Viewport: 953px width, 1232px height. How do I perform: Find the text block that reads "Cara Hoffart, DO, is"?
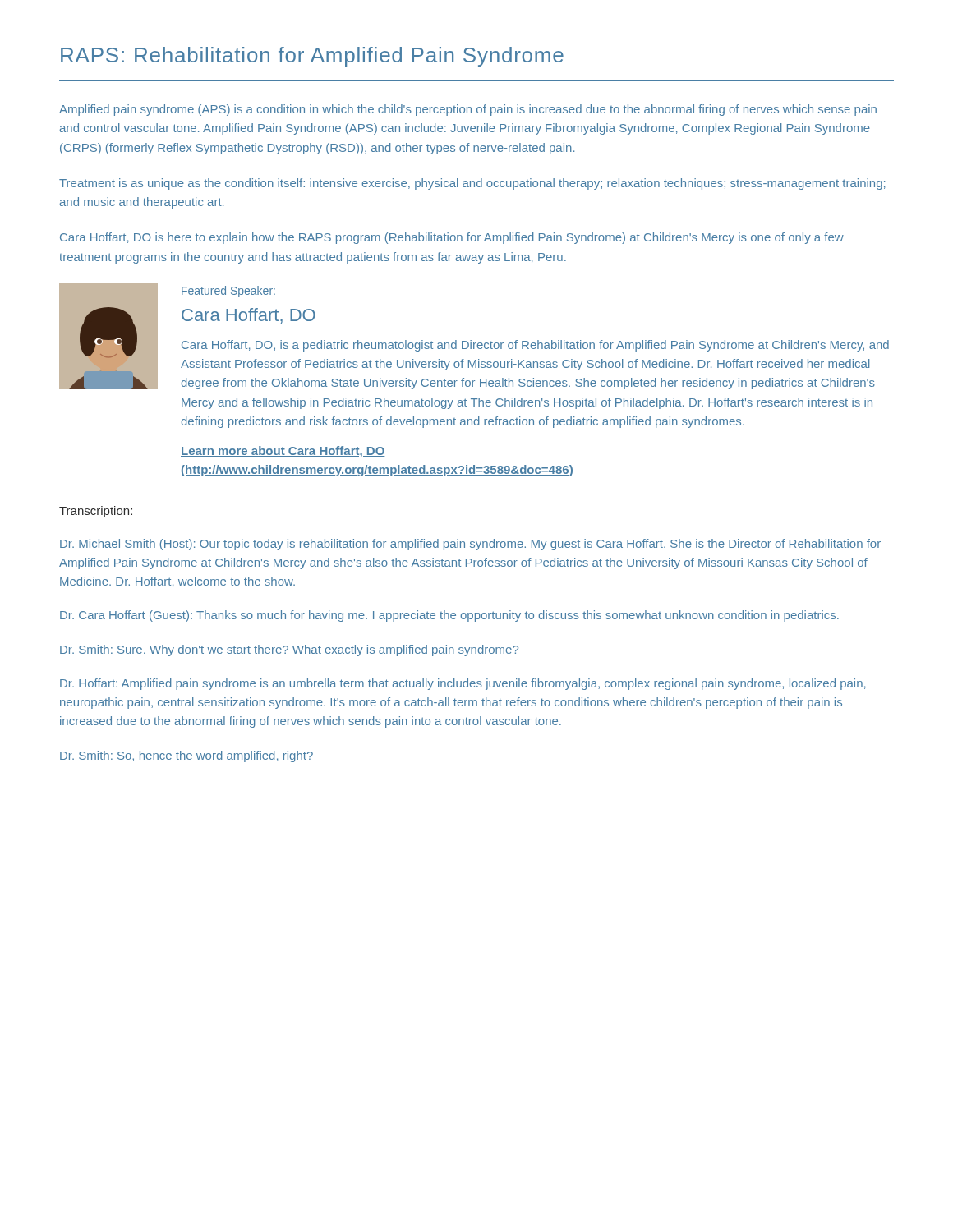point(535,383)
